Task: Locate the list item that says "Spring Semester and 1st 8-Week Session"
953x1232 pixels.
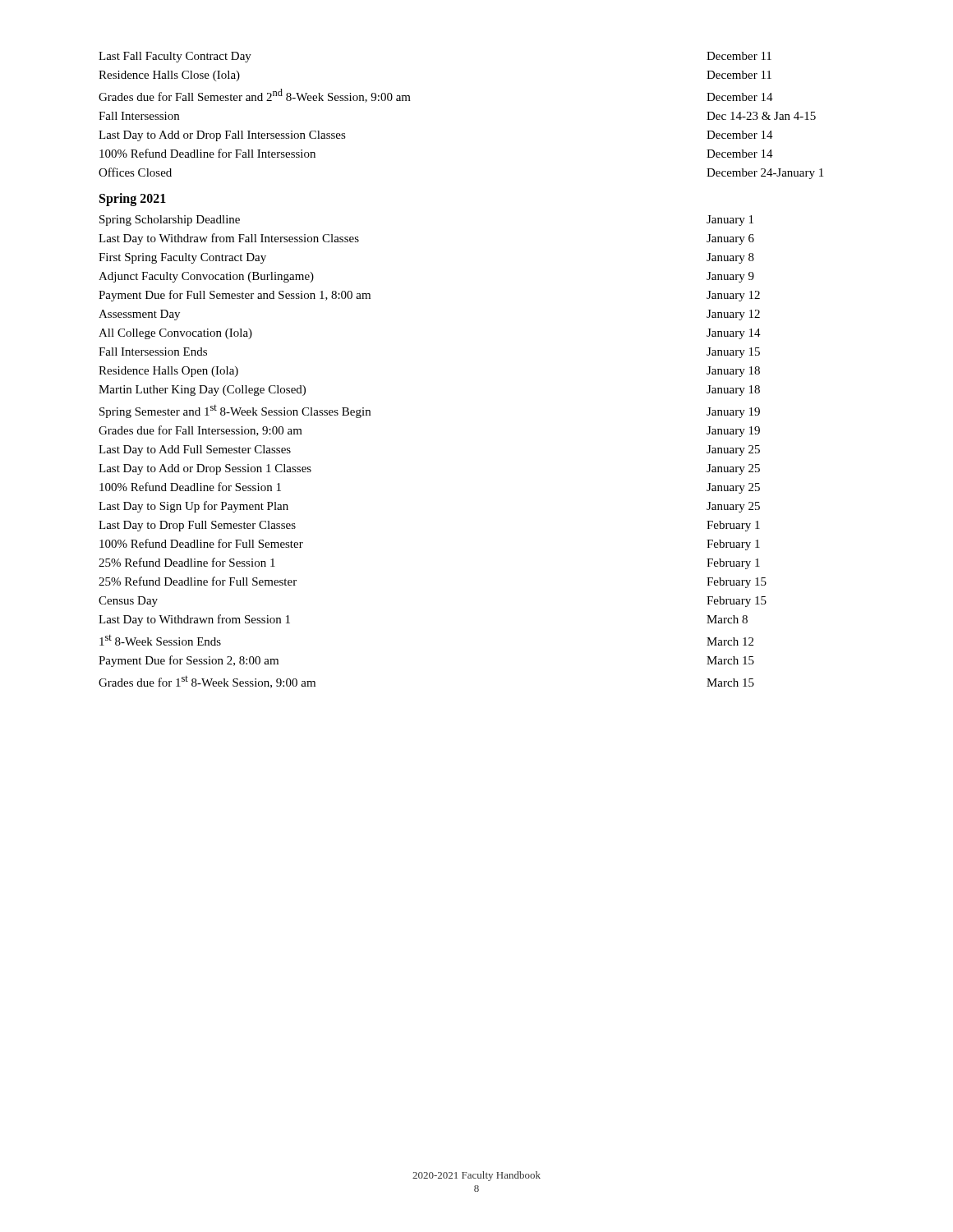Action: point(233,411)
